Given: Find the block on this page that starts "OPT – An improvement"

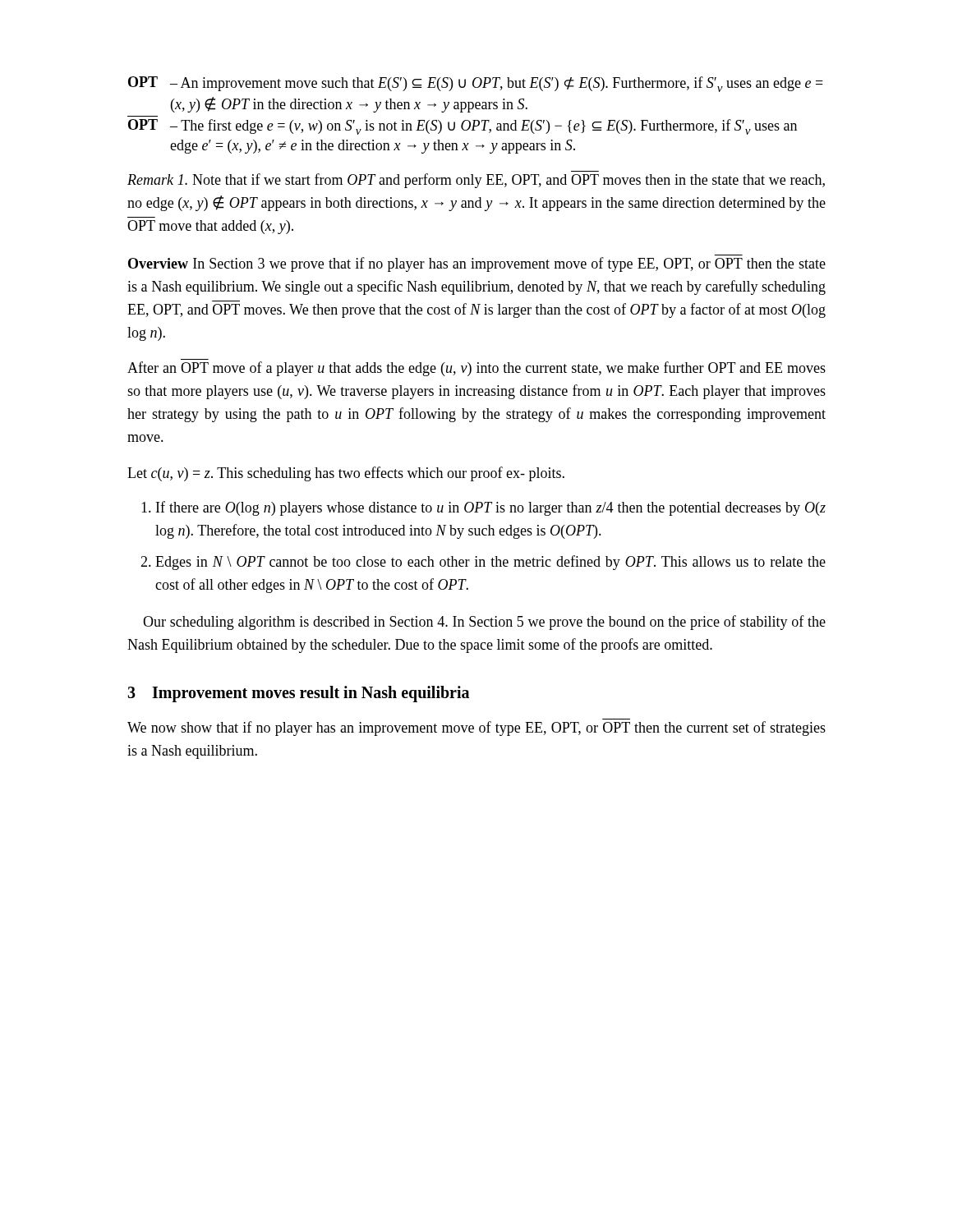Looking at the screenshot, I should coord(476,93).
